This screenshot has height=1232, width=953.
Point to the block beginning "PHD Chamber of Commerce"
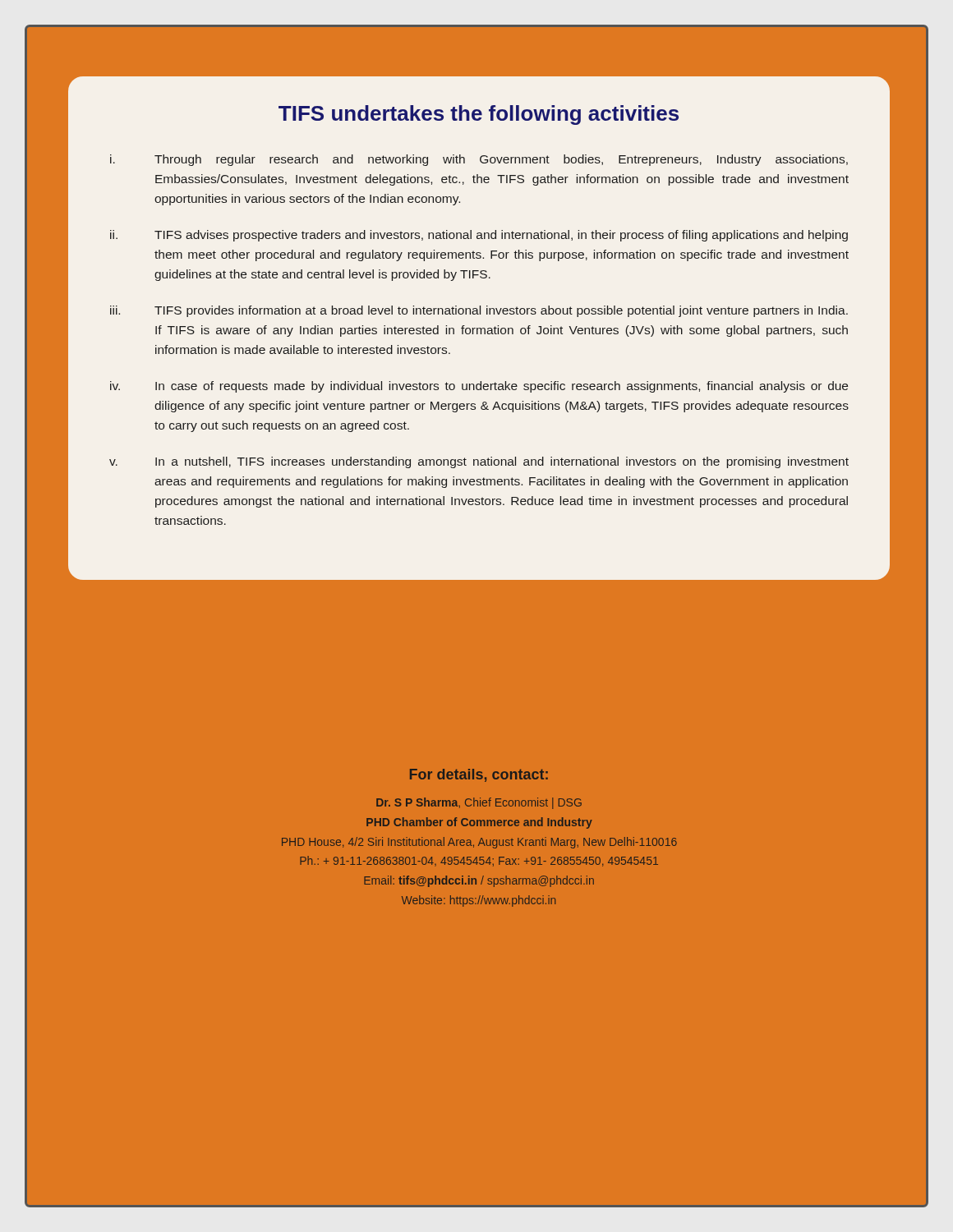pos(479,823)
